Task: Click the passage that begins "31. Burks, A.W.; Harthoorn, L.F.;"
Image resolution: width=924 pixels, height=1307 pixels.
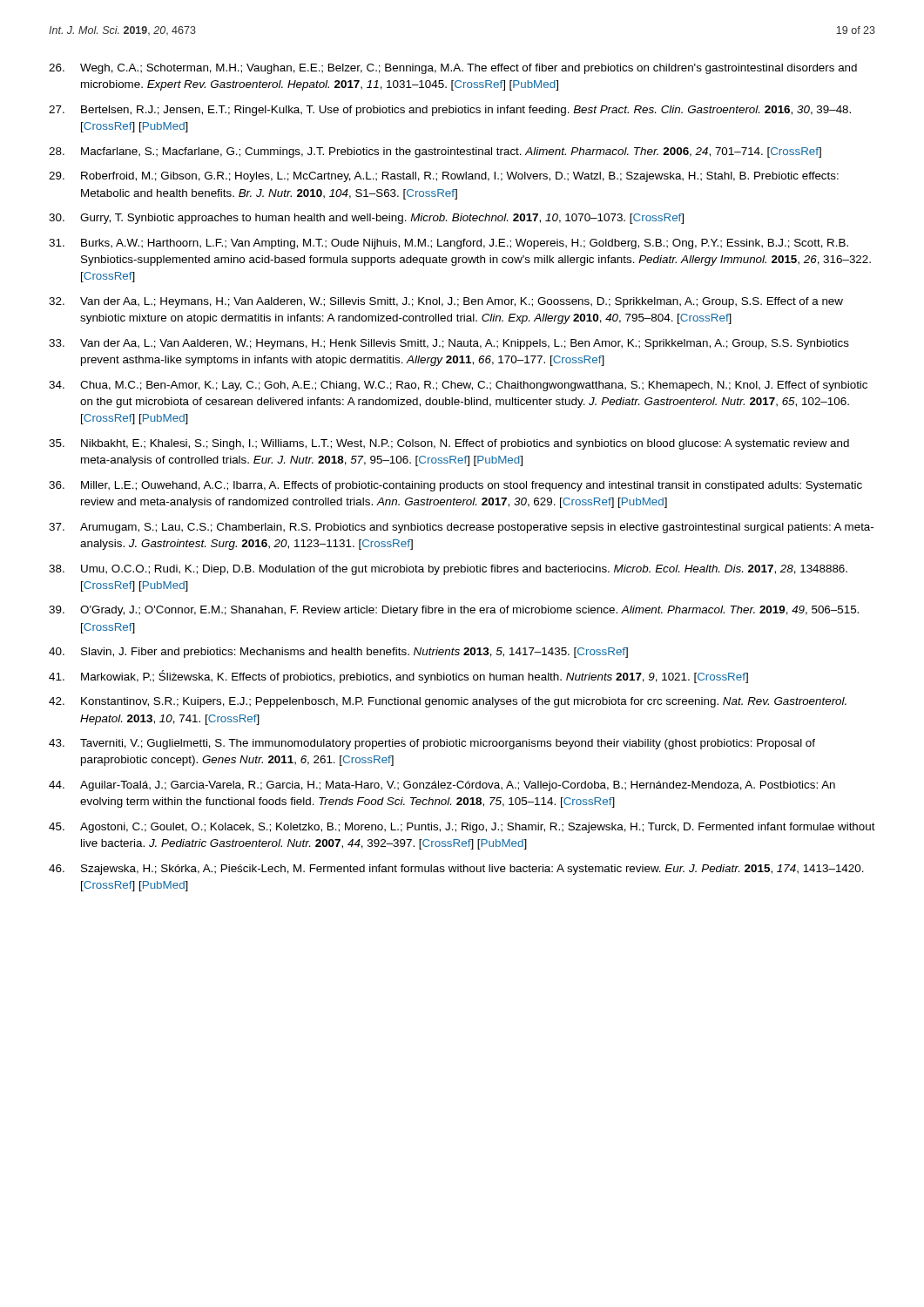Action: [x=462, y=259]
